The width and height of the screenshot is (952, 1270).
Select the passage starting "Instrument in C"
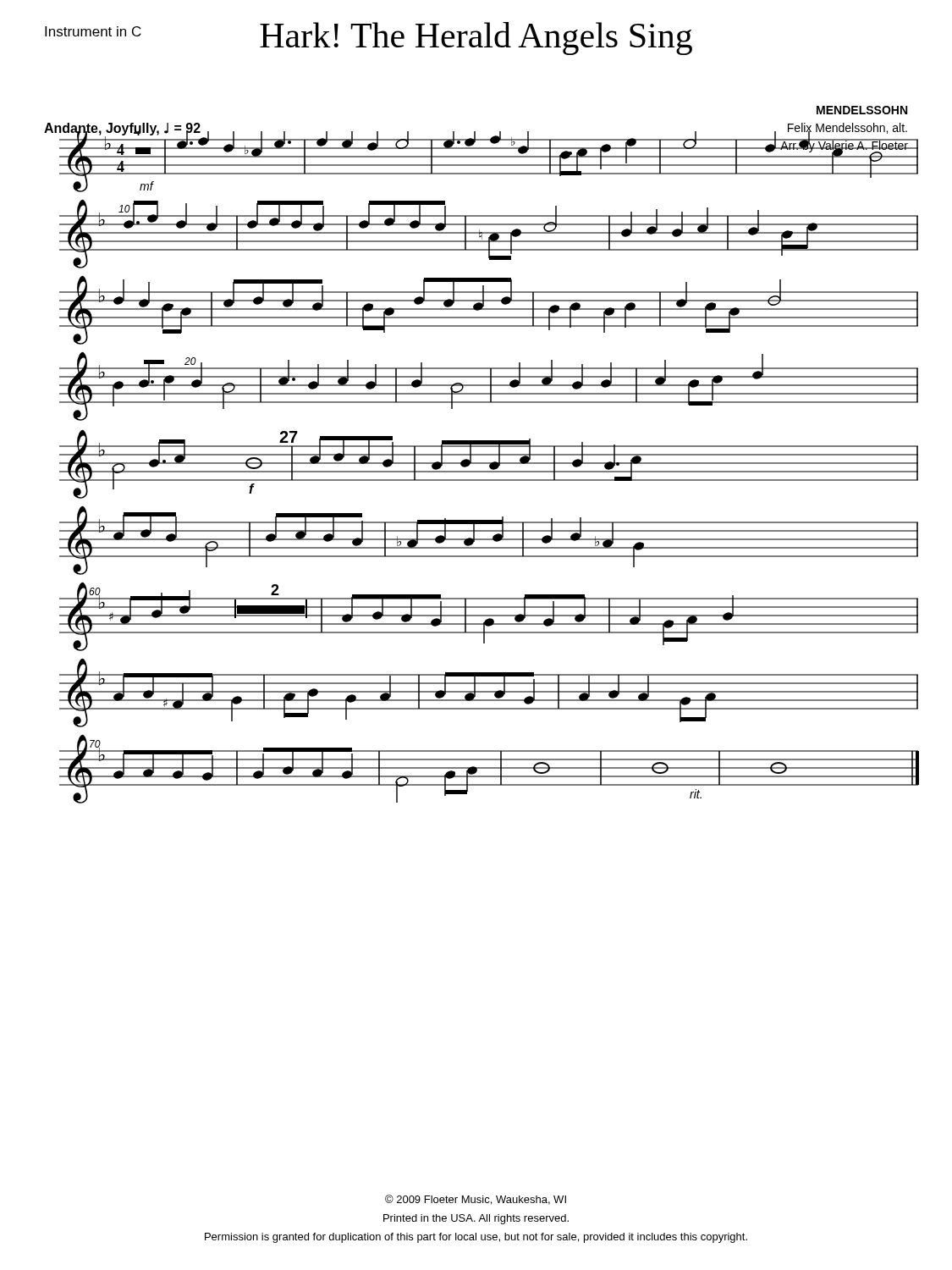point(93,32)
